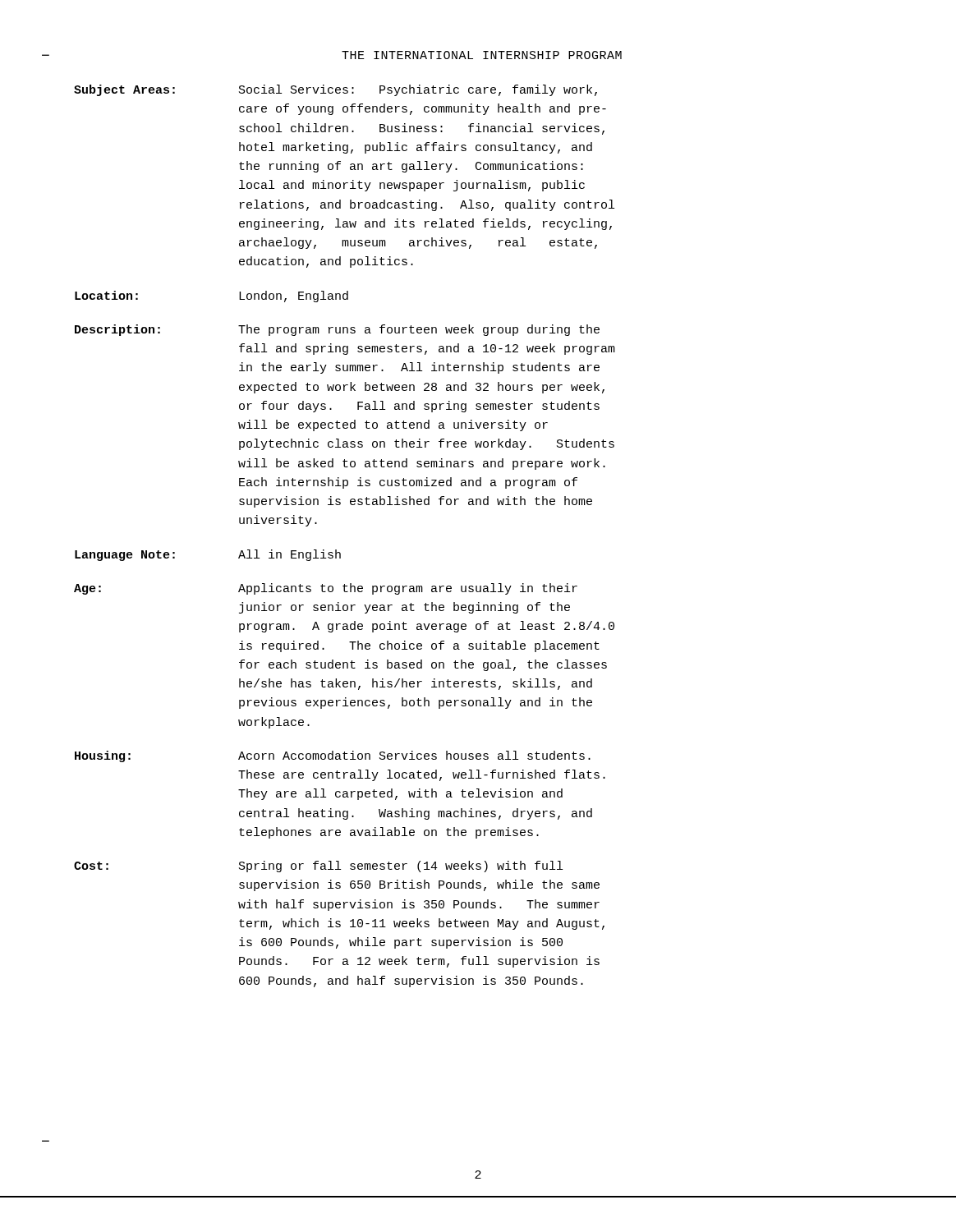This screenshot has height=1232, width=956.
Task: Click on the text block with the text "Subject Areas: Social Services: Psychiatric care, family"
Action: tap(482, 177)
